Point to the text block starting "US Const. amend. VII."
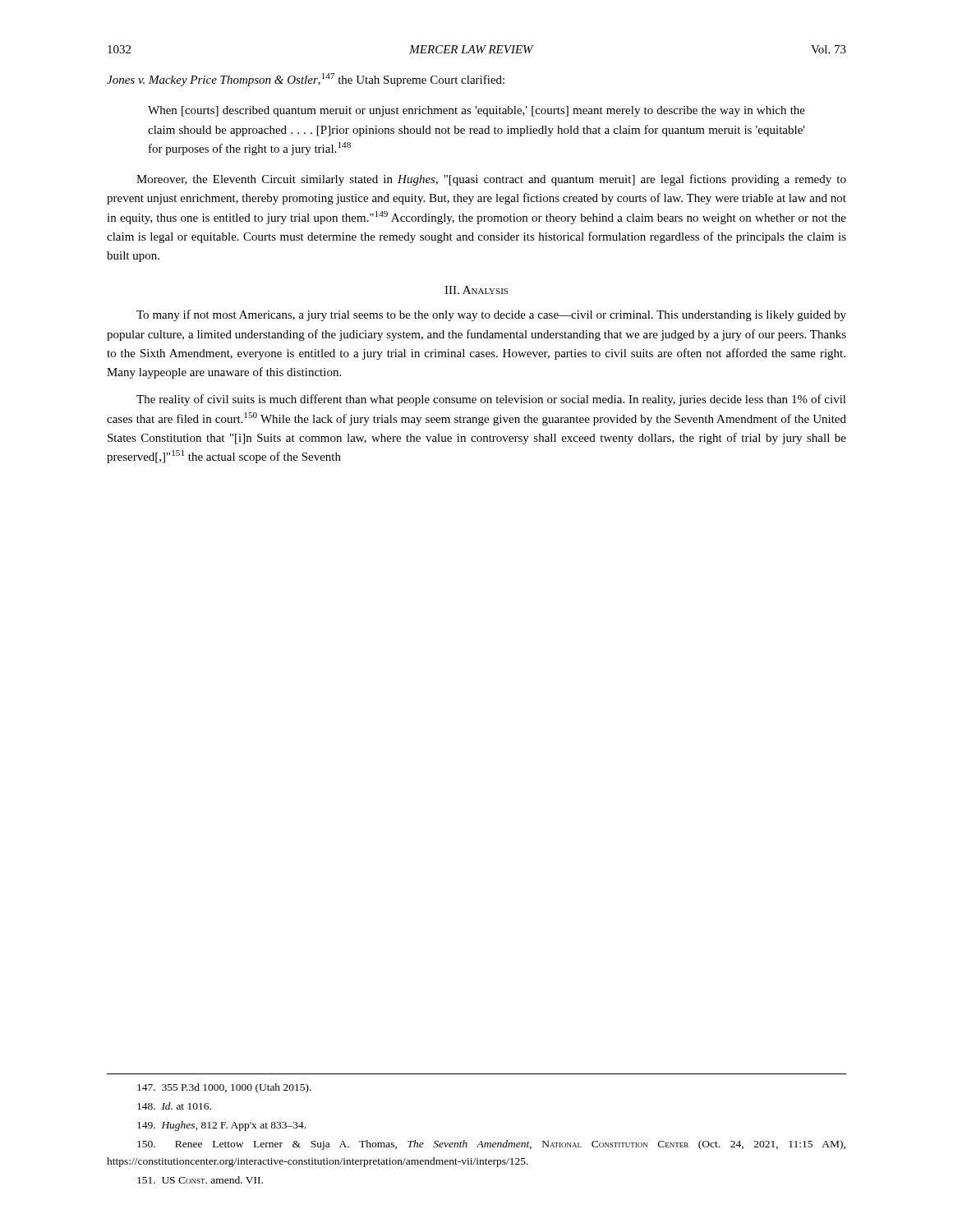Image resolution: width=953 pixels, height=1232 pixels. [x=200, y=1180]
